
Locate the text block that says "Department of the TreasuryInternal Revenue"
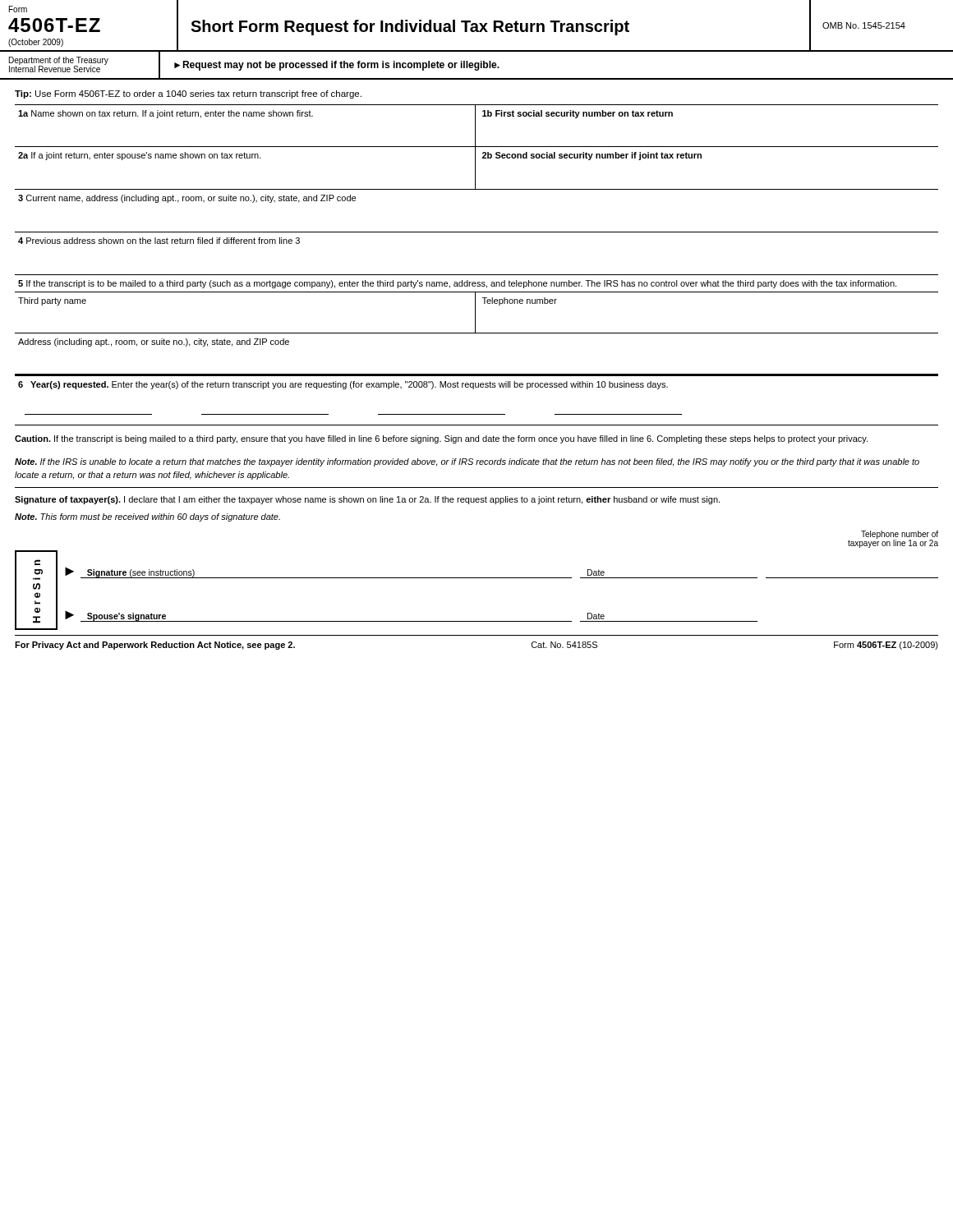(58, 65)
